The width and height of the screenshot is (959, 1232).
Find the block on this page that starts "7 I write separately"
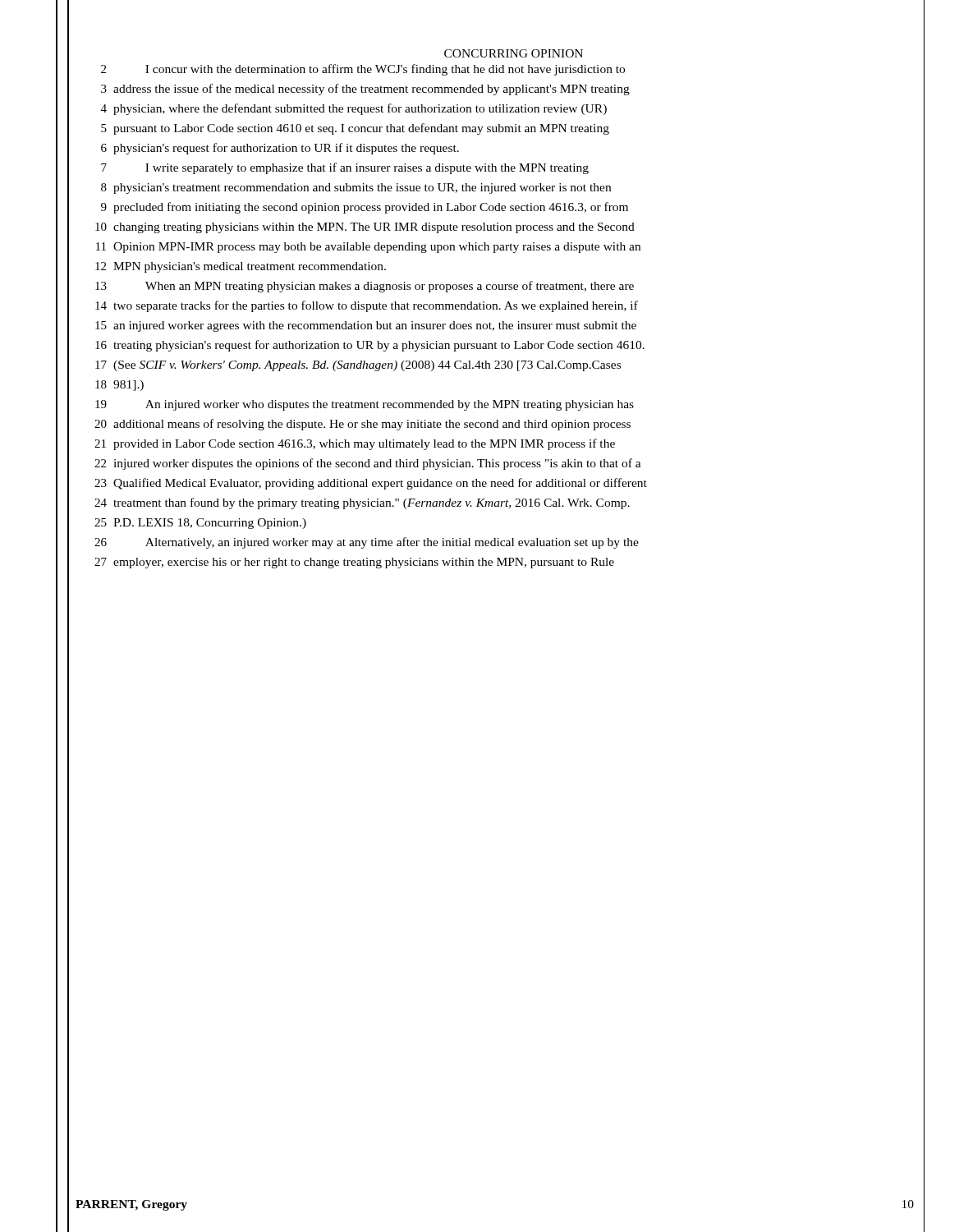(495, 217)
